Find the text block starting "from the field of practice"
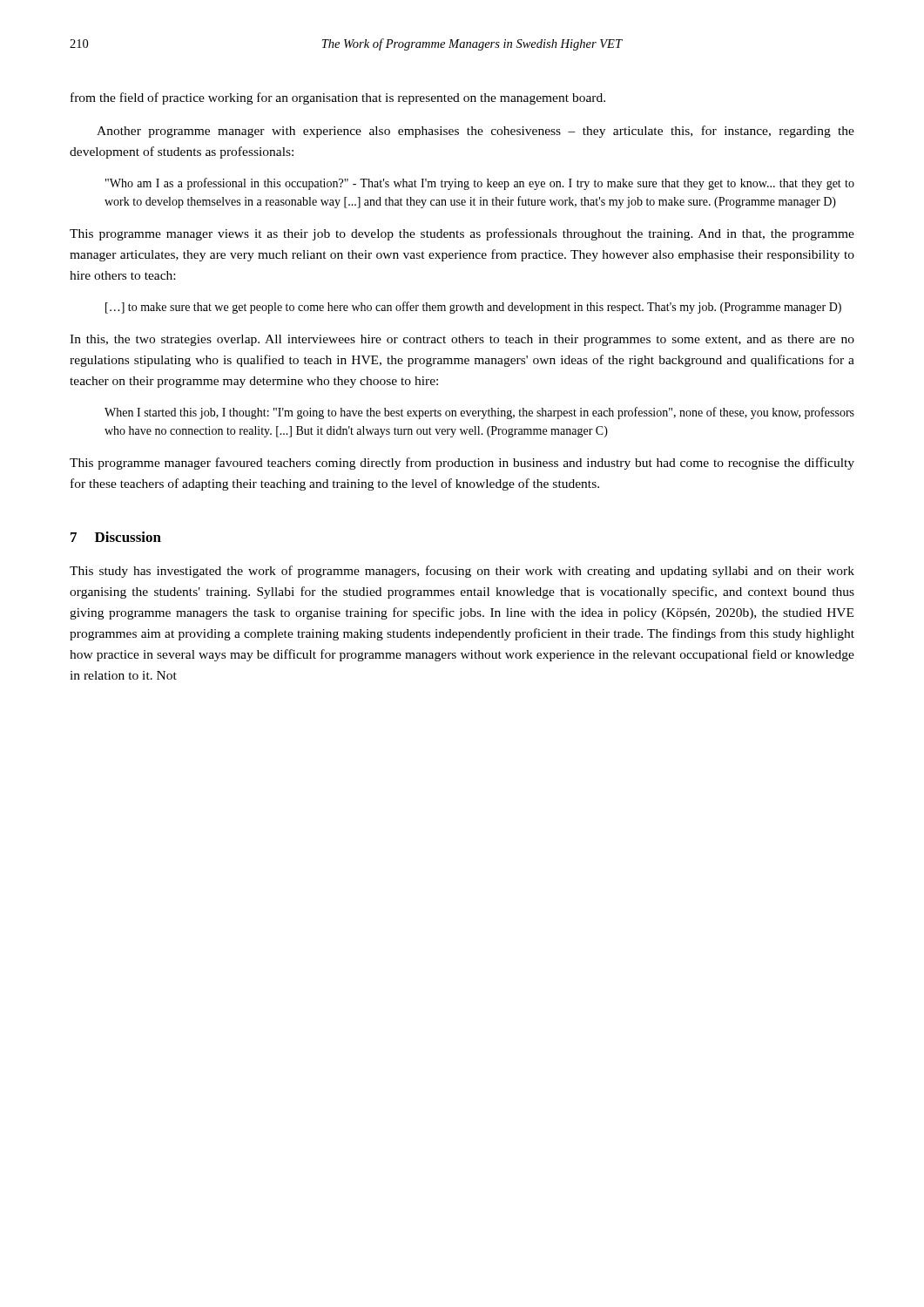The width and height of the screenshot is (924, 1307). point(338,97)
